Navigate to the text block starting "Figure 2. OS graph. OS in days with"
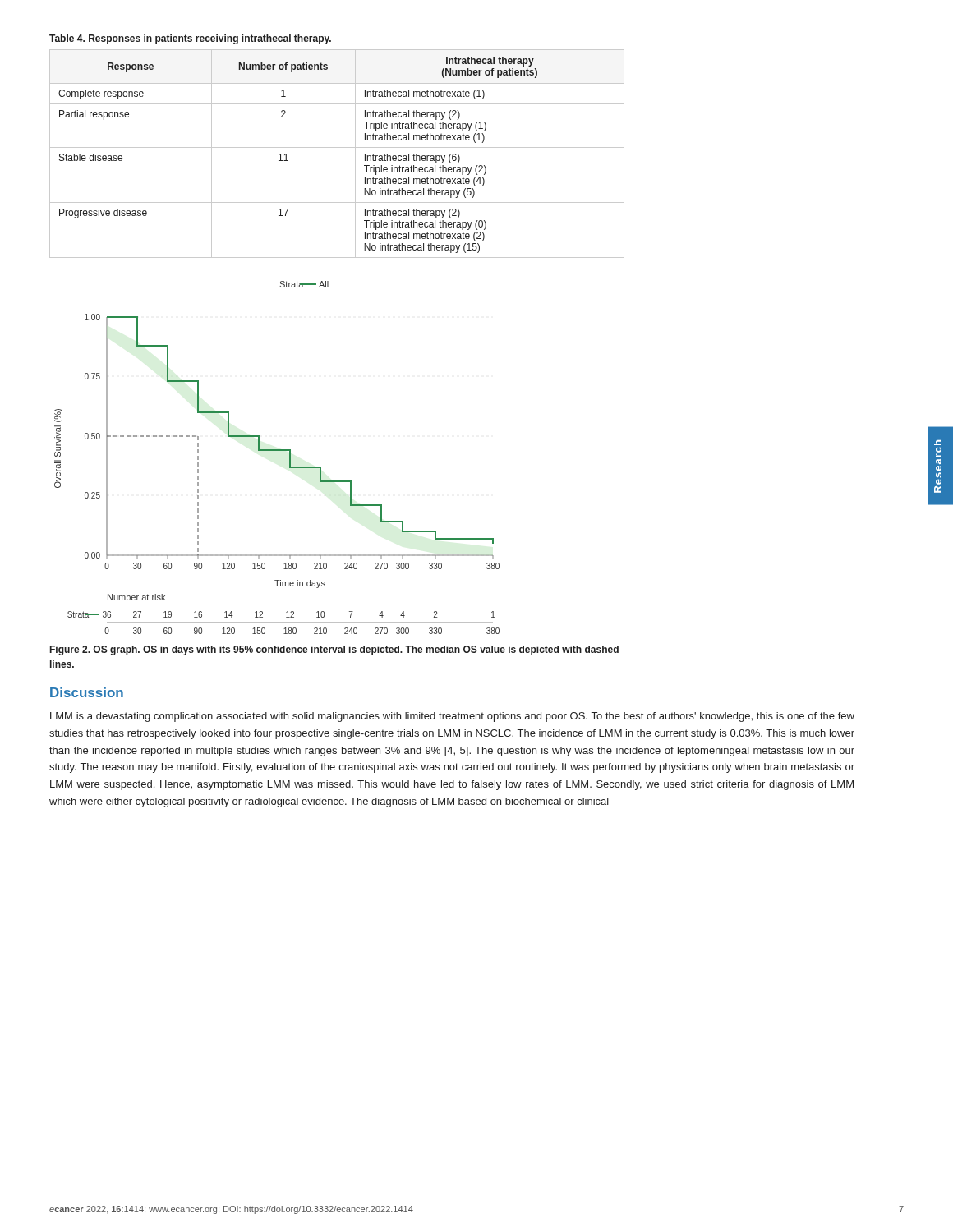953x1232 pixels. tap(334, 657)
